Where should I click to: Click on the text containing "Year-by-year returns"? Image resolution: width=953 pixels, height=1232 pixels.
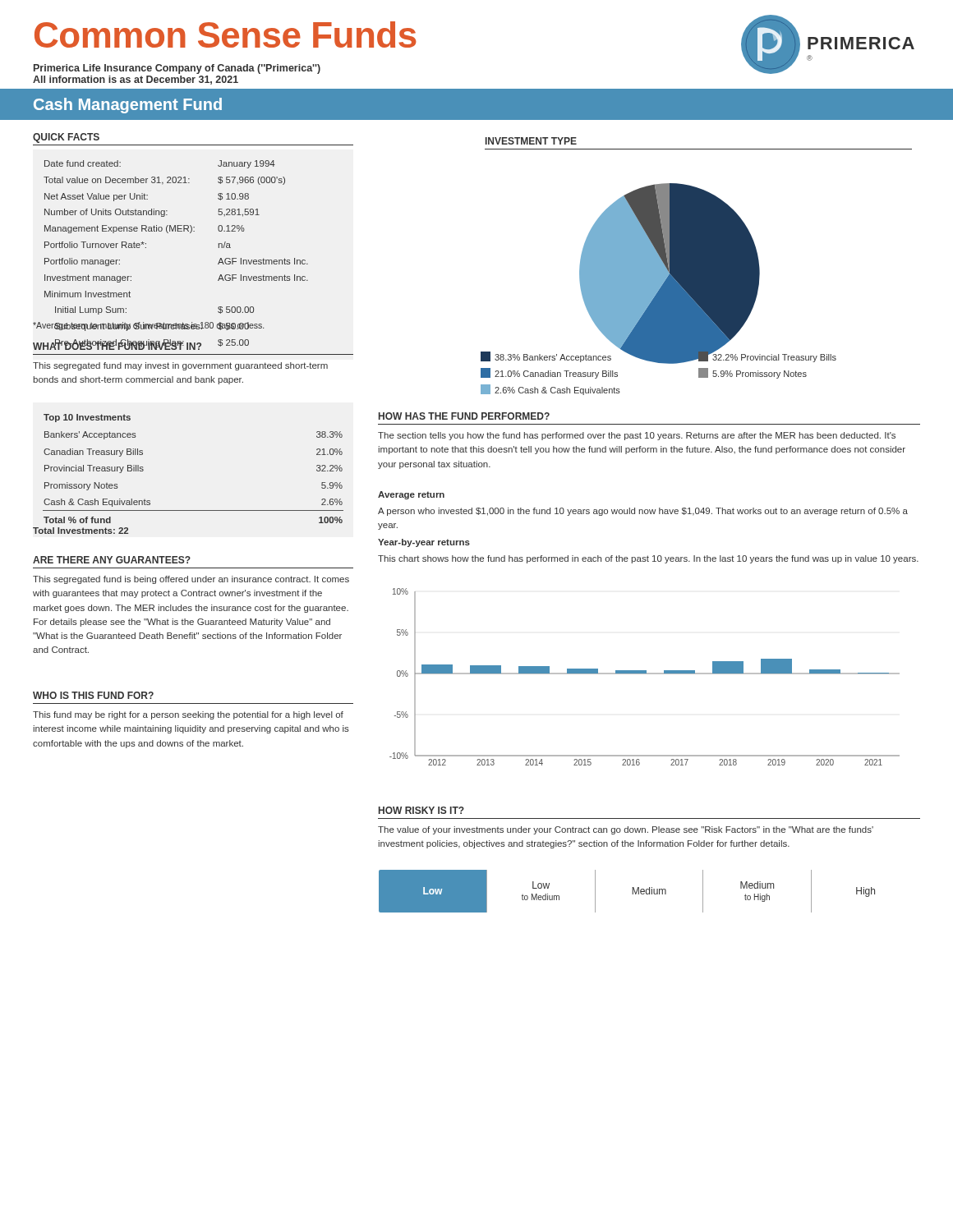click(424, 542)
